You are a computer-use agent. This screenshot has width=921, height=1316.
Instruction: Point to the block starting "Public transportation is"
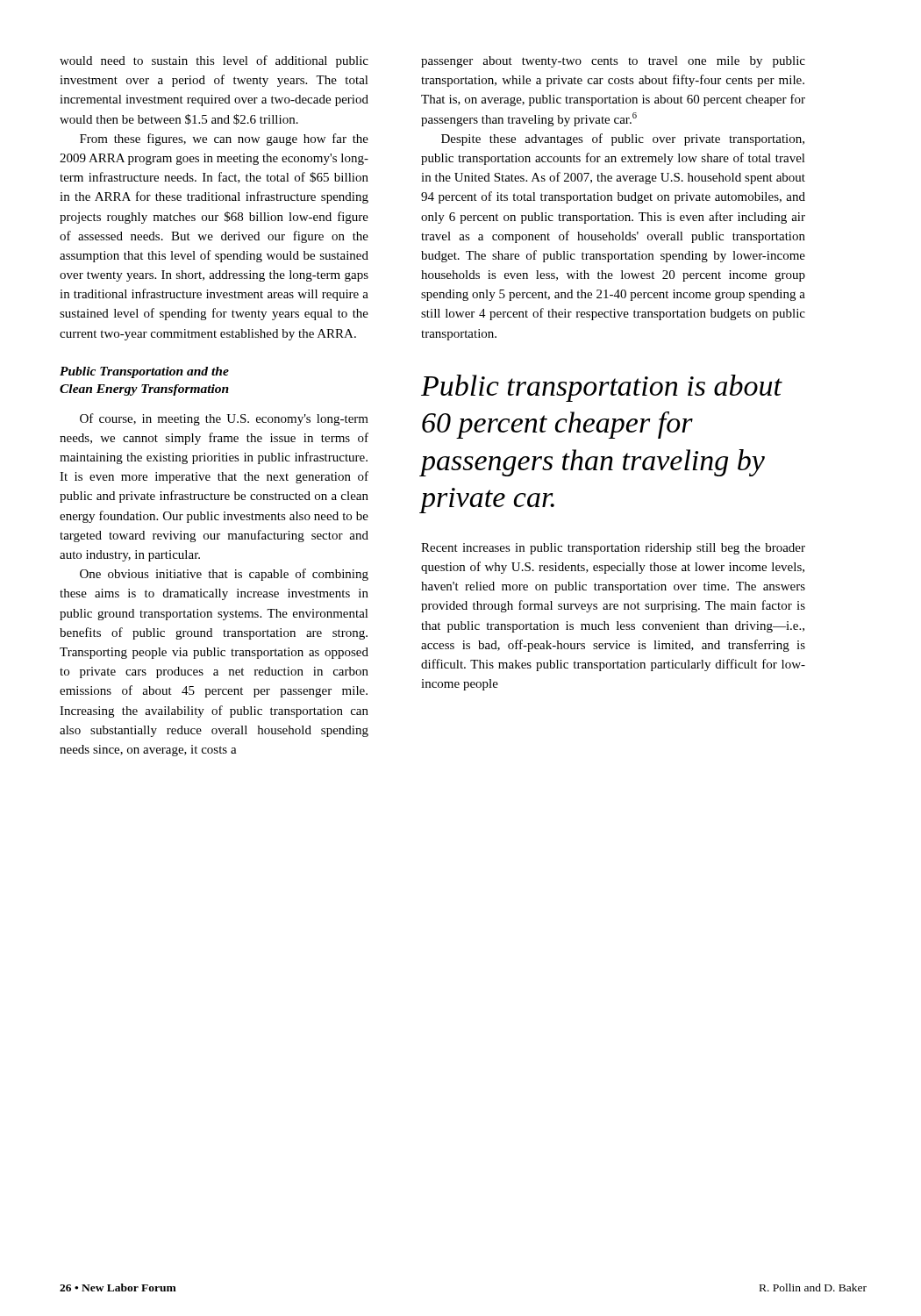pos(601,441)
